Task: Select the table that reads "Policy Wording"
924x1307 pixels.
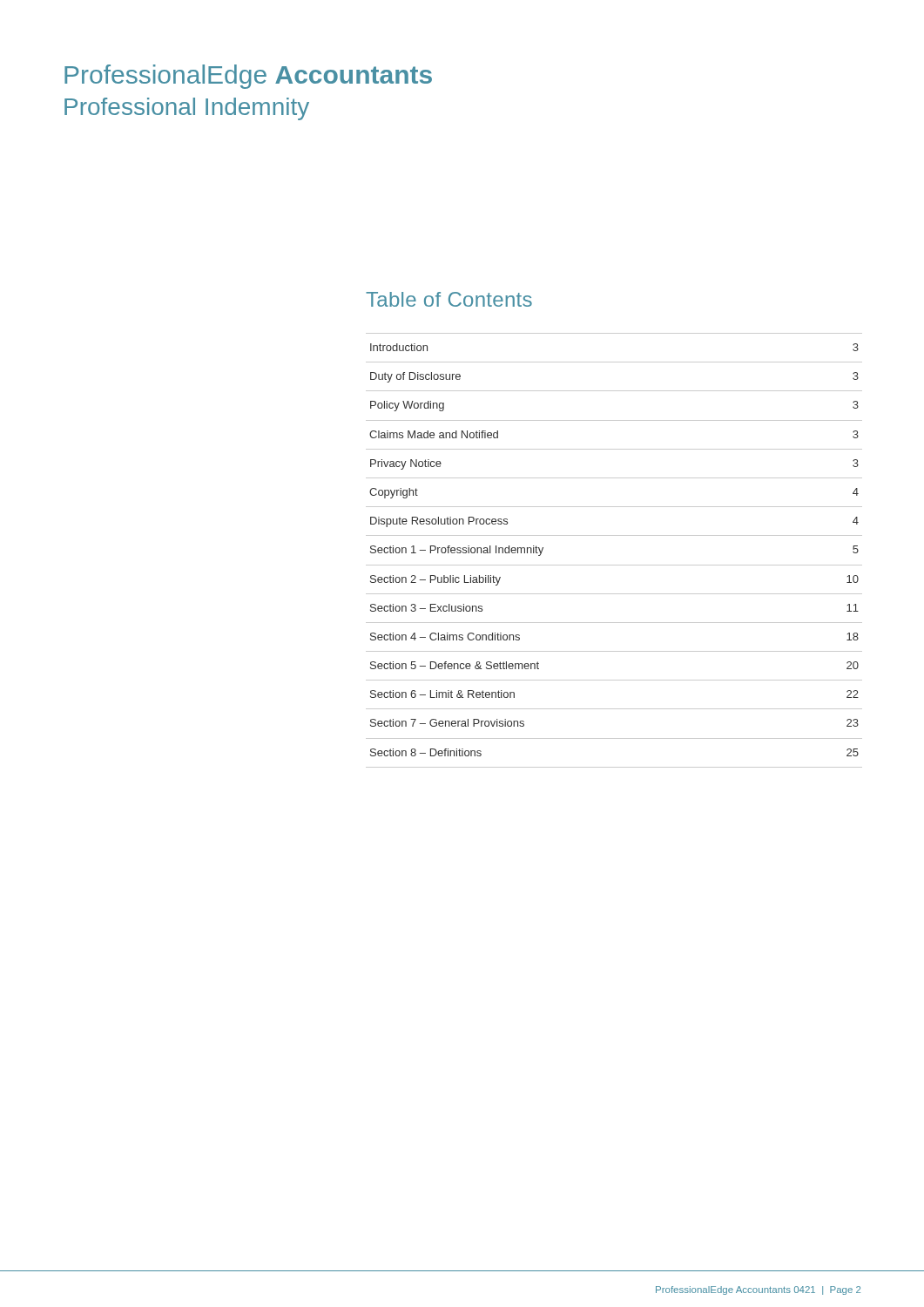Action: (x=614, y=550)
